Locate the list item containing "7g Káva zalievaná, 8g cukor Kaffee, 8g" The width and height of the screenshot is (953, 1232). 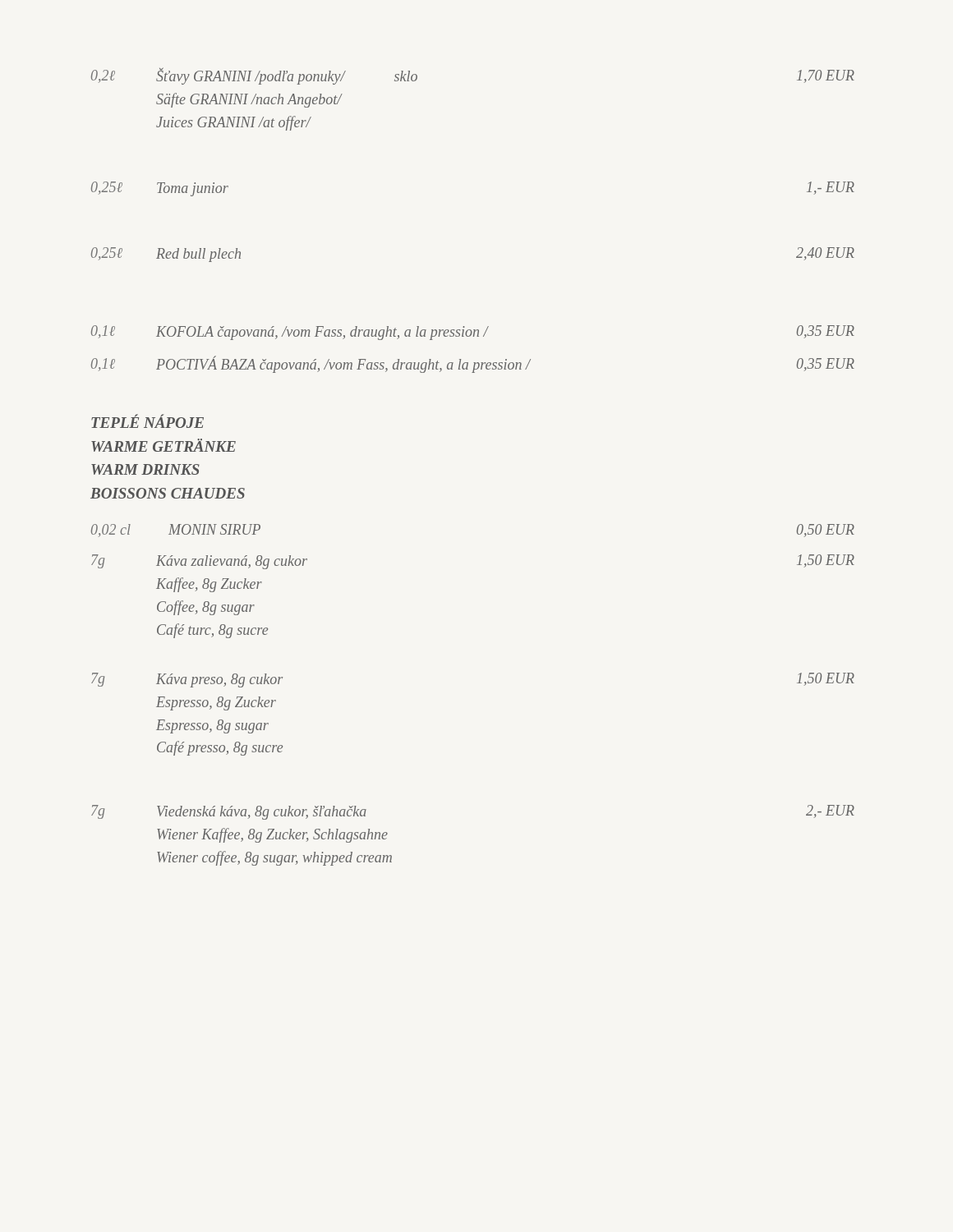coord(235,561)
